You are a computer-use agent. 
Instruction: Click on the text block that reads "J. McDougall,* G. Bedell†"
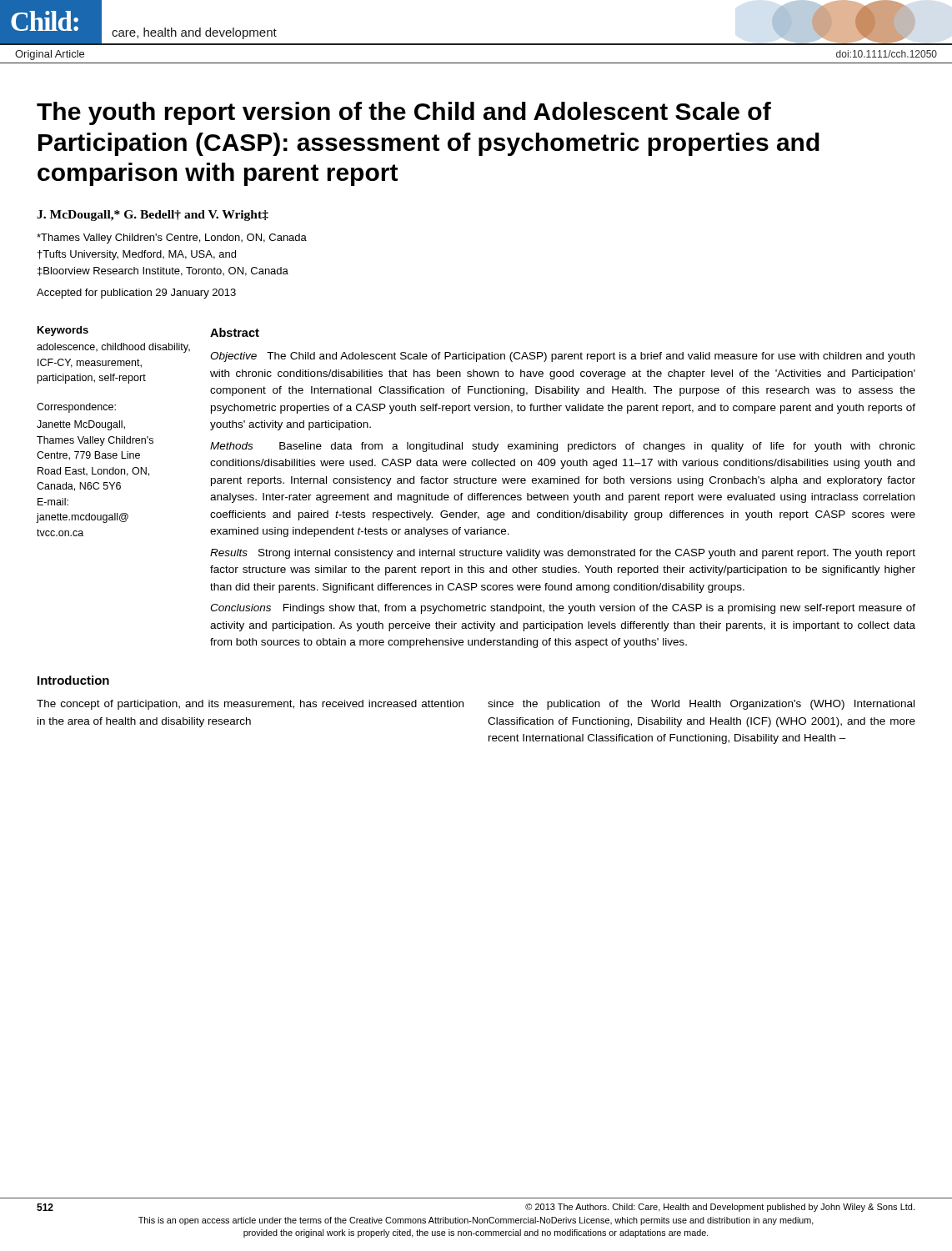[x=153, y=214]
